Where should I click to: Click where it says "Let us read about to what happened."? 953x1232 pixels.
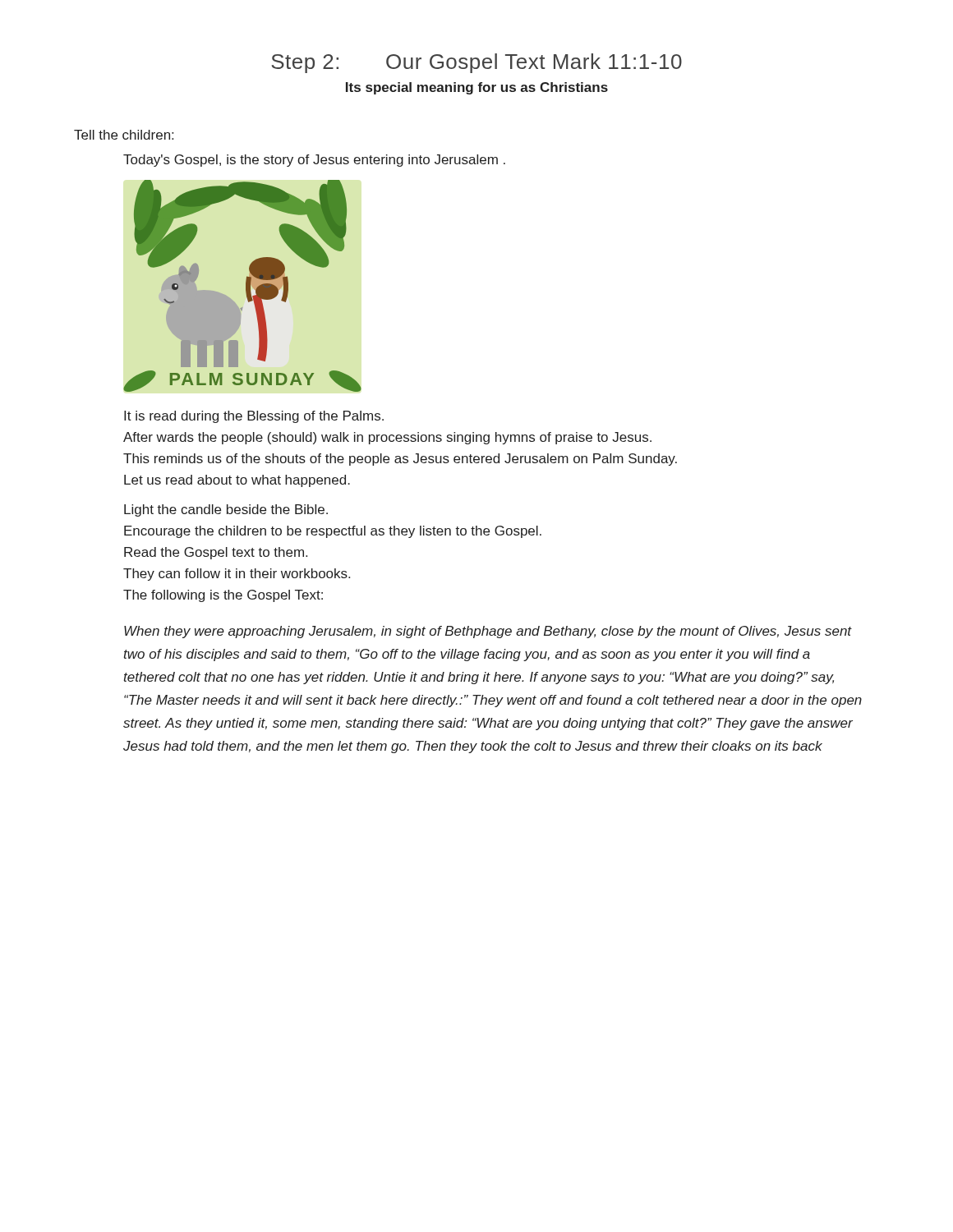[237, 481]
